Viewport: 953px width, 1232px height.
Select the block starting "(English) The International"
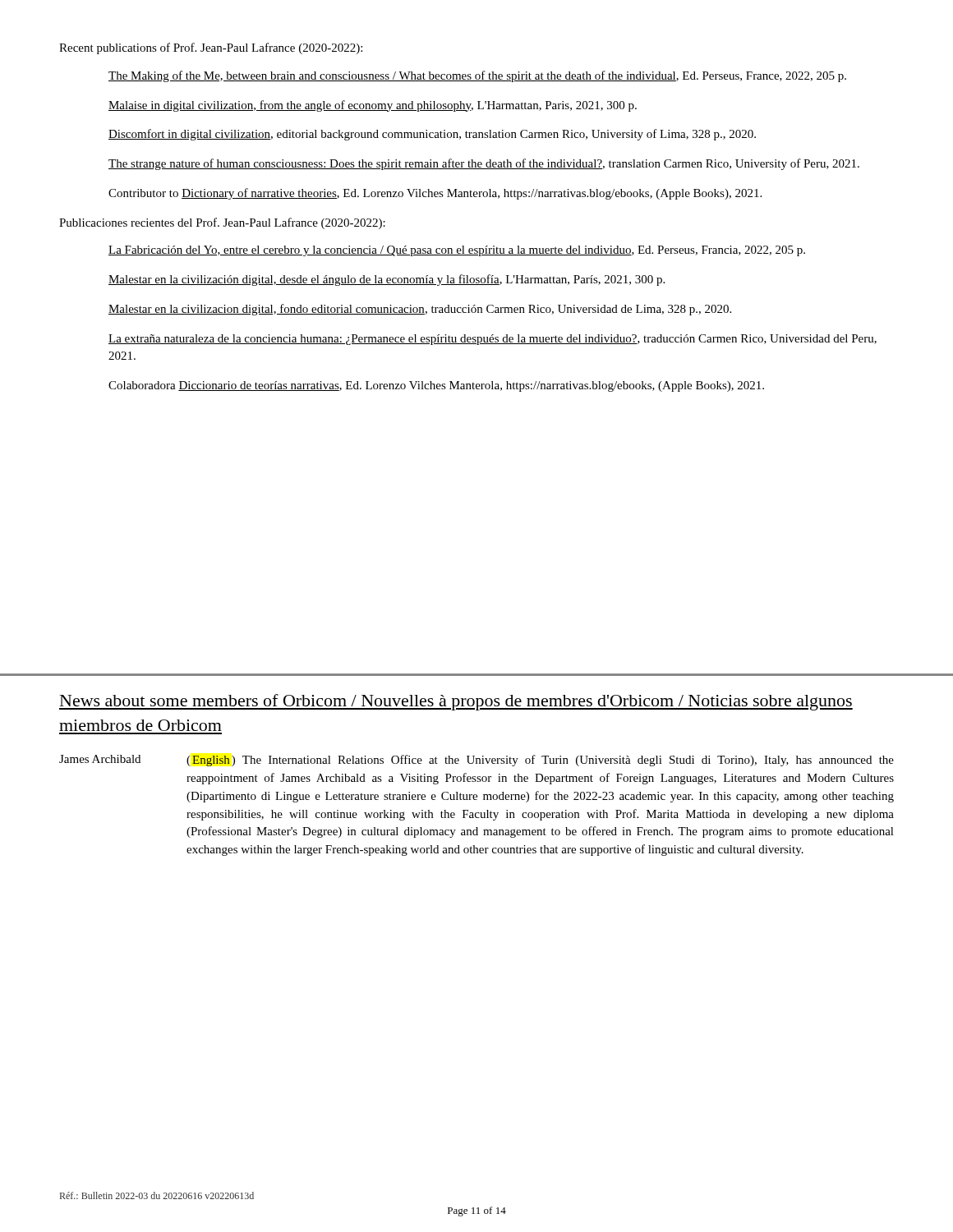[540, 805]
